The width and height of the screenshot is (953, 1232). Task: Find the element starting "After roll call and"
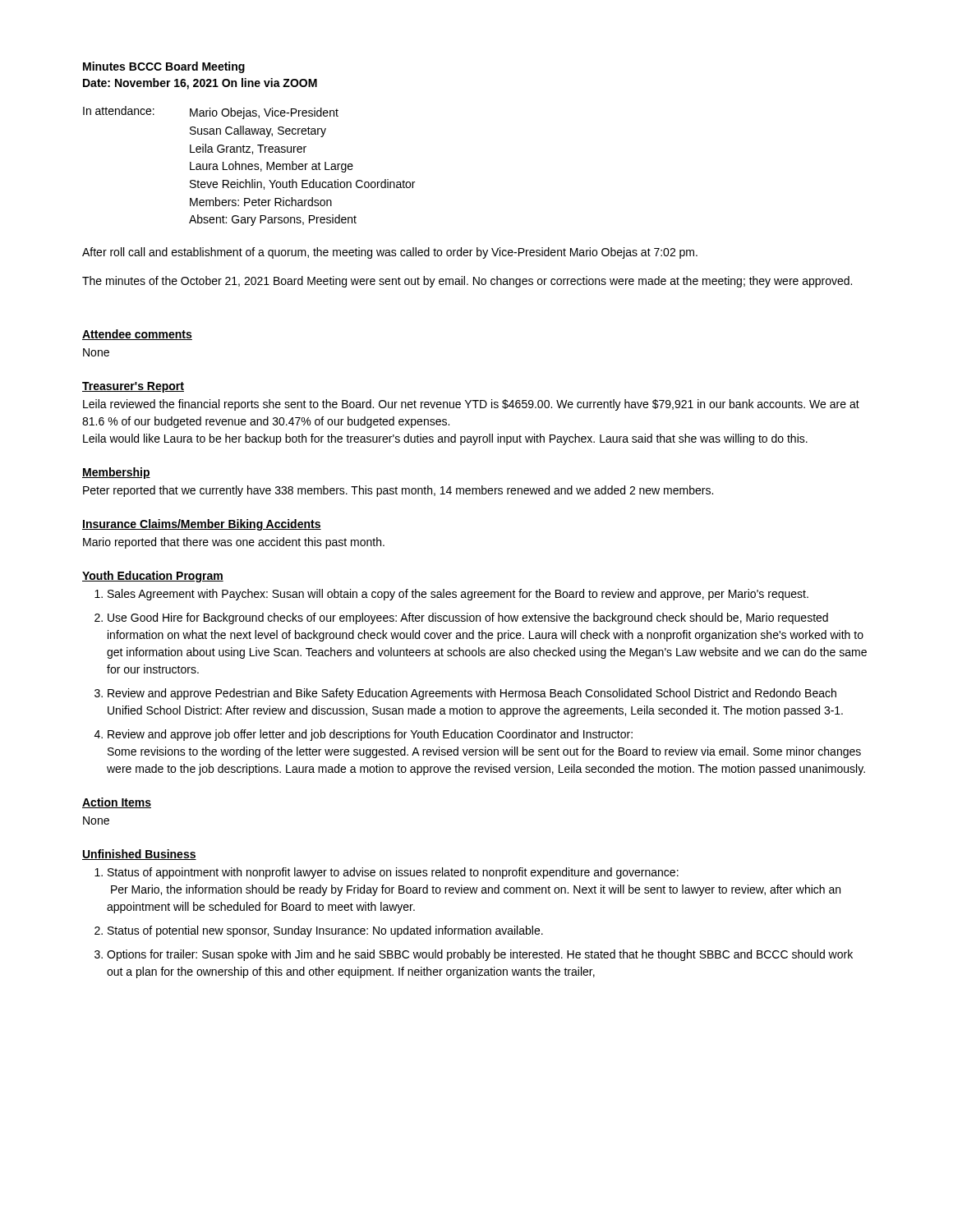click(x=390, y=252)
